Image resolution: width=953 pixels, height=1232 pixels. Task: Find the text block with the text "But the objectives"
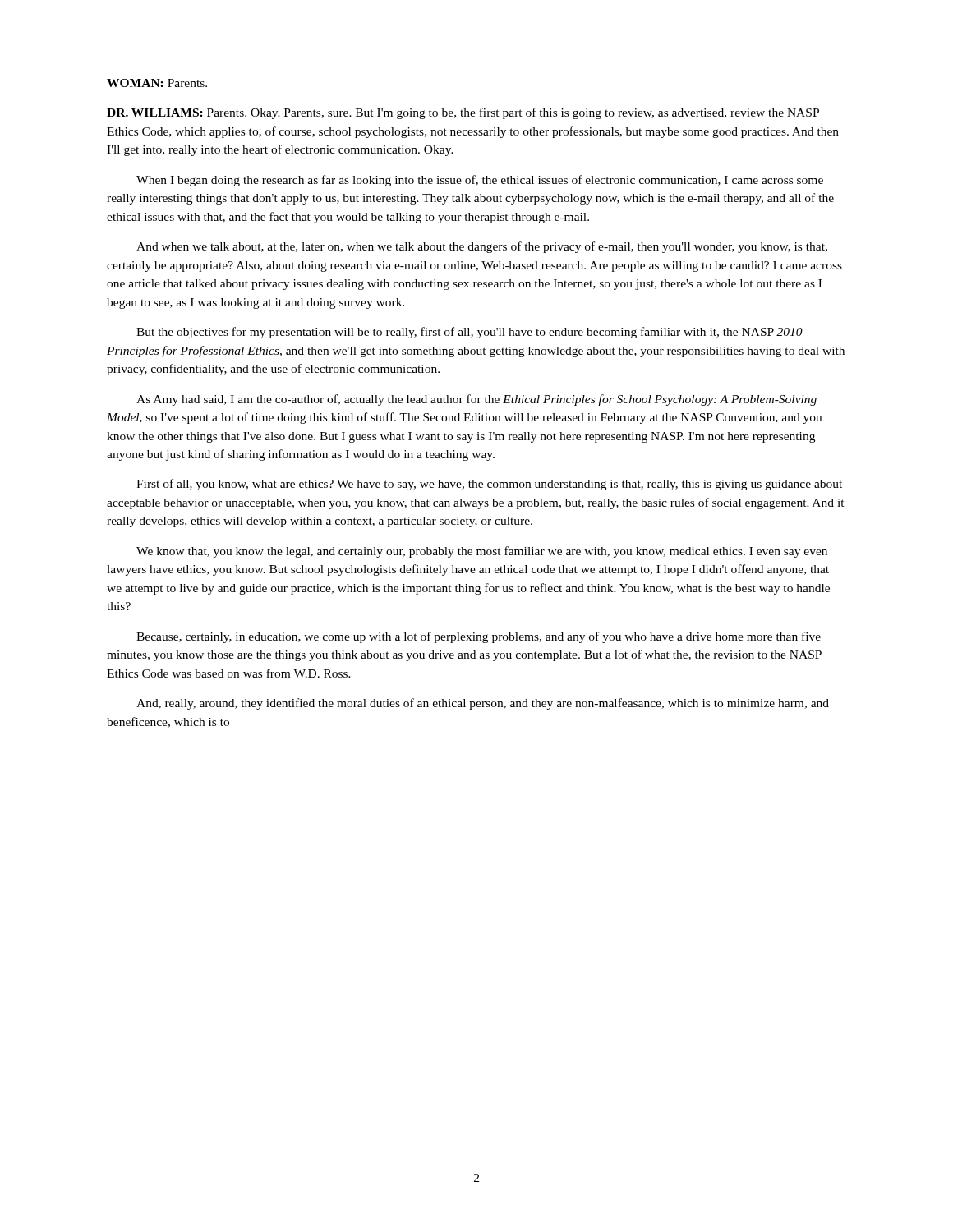click(x=476, y=351)
